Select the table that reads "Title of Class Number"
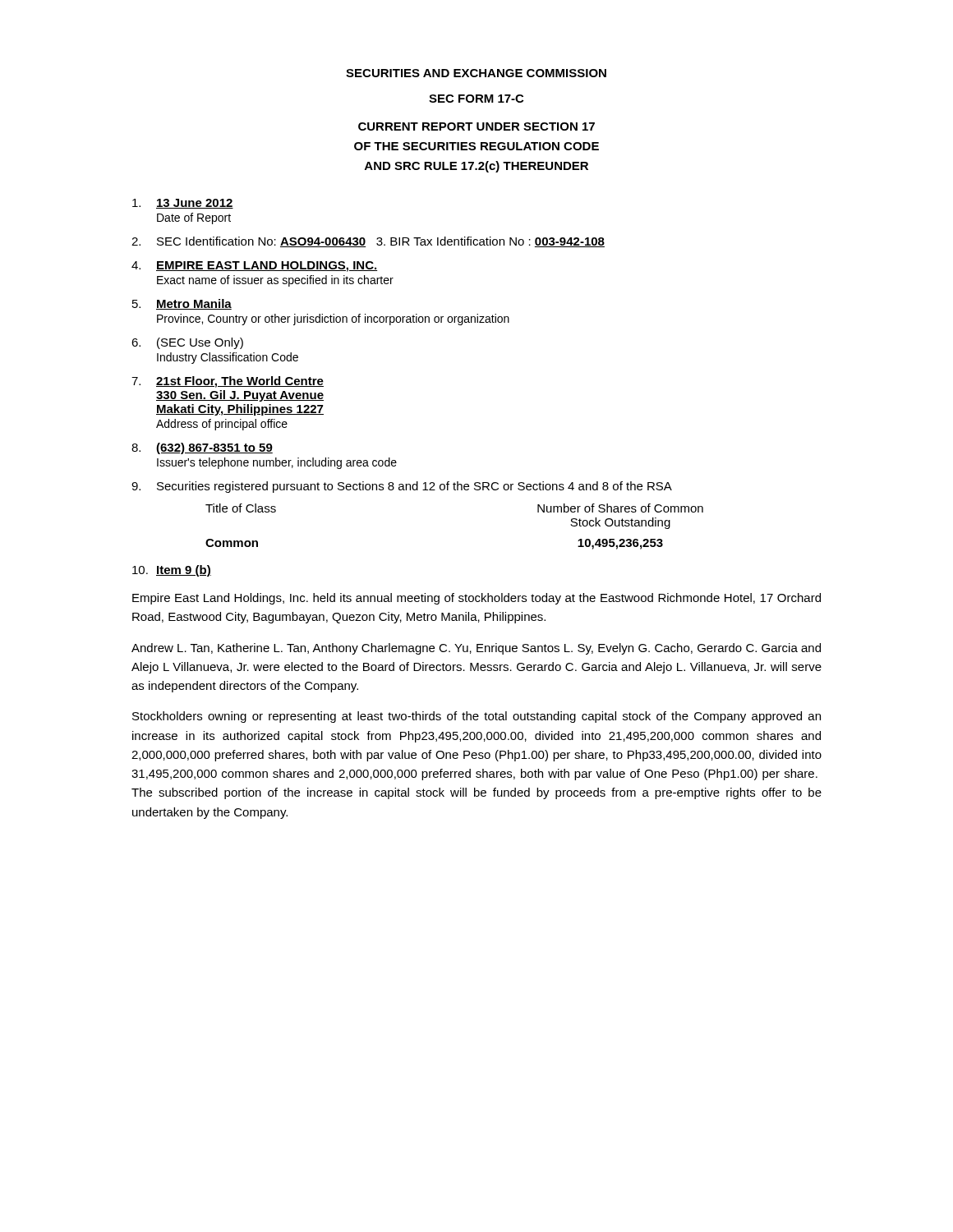The image size is (953, 1232). (x=489, y=525)
